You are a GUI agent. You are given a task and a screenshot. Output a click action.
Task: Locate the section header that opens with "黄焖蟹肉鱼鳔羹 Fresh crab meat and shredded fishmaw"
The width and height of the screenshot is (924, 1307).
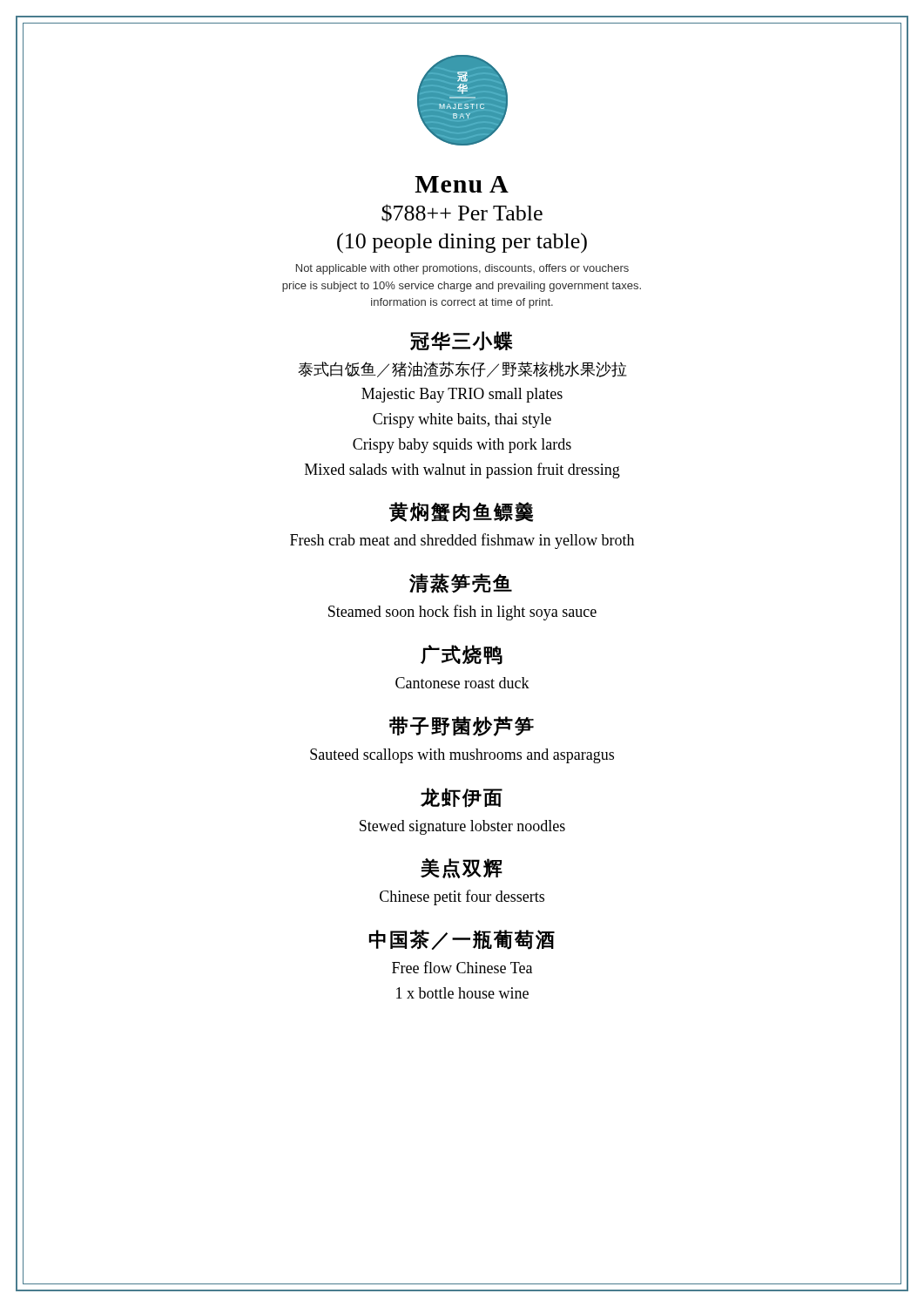[x=462, y=527]
